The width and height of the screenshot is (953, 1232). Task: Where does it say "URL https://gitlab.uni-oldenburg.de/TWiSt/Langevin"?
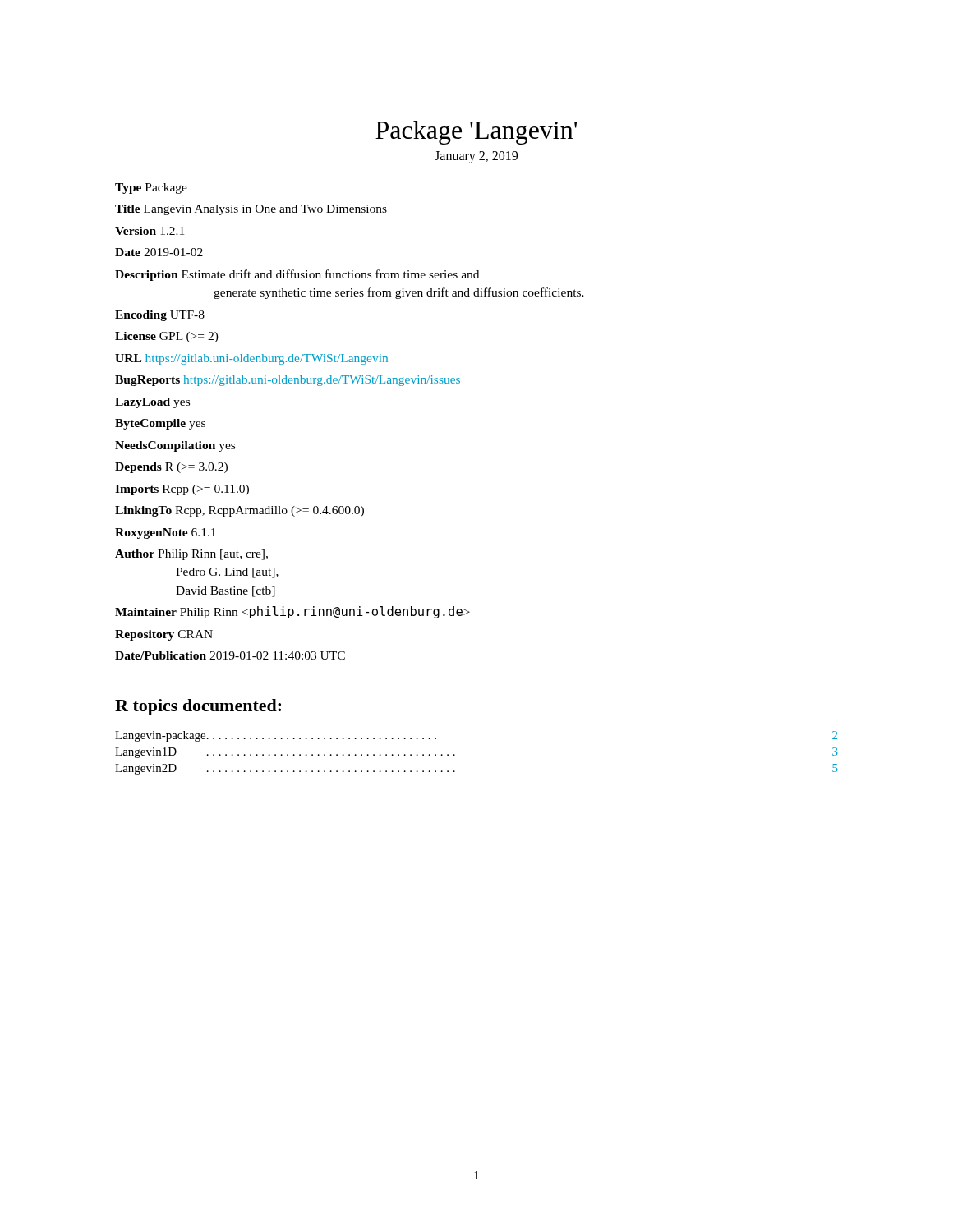(252, 357)
